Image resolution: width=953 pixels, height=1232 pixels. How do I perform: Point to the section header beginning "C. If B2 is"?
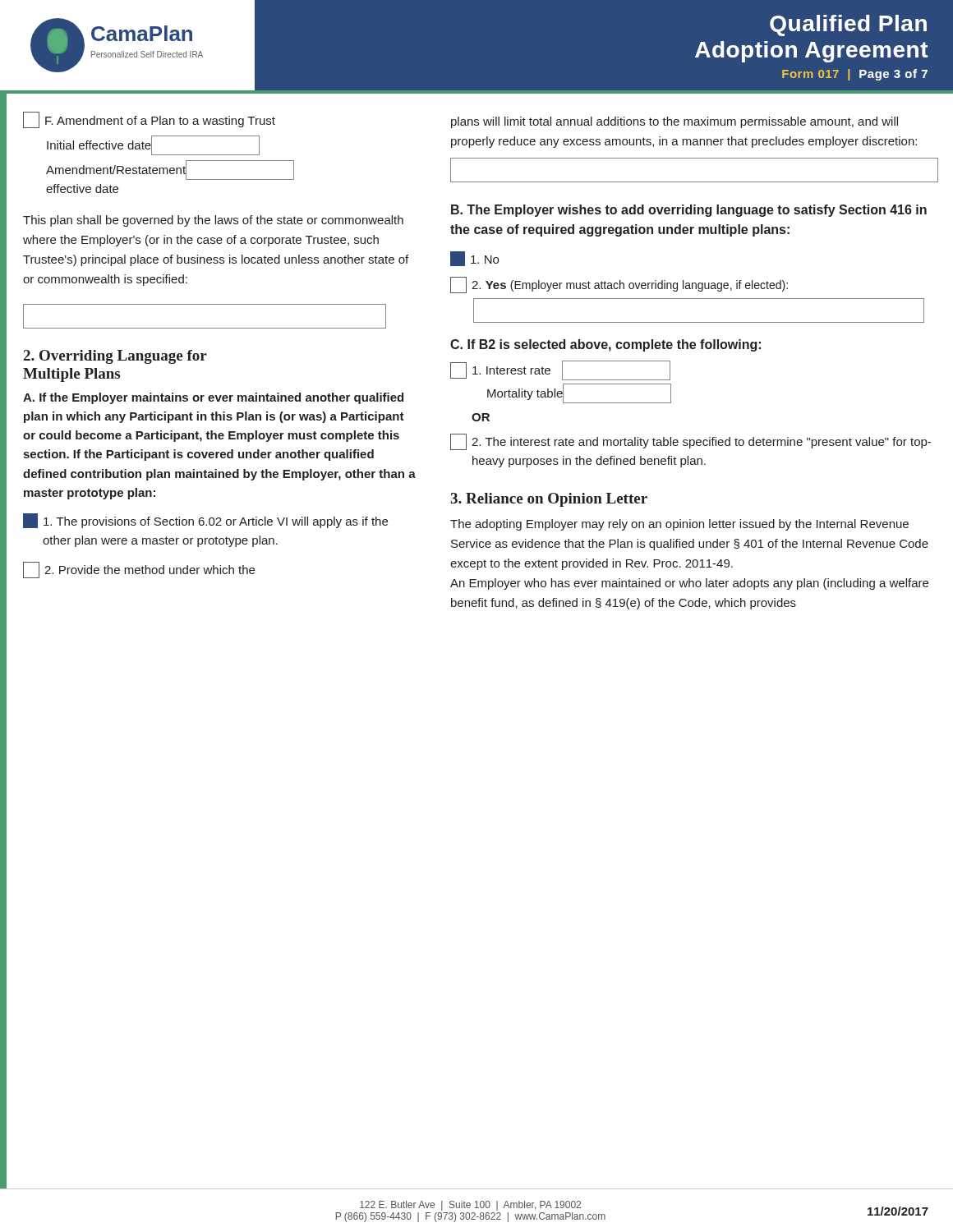[606, 345]
